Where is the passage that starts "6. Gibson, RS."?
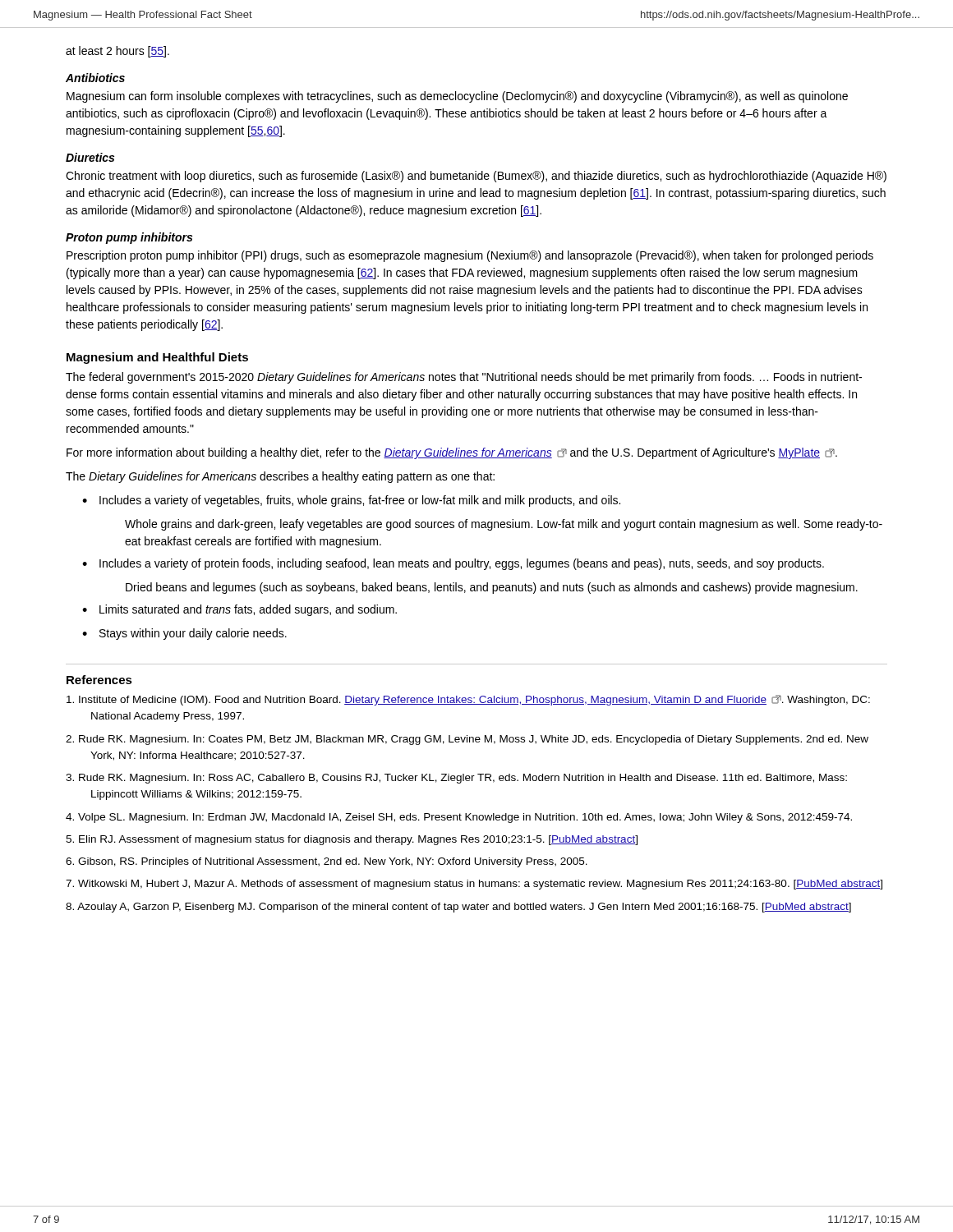Viewport: 953px width, 1232px height. (327, 861)
